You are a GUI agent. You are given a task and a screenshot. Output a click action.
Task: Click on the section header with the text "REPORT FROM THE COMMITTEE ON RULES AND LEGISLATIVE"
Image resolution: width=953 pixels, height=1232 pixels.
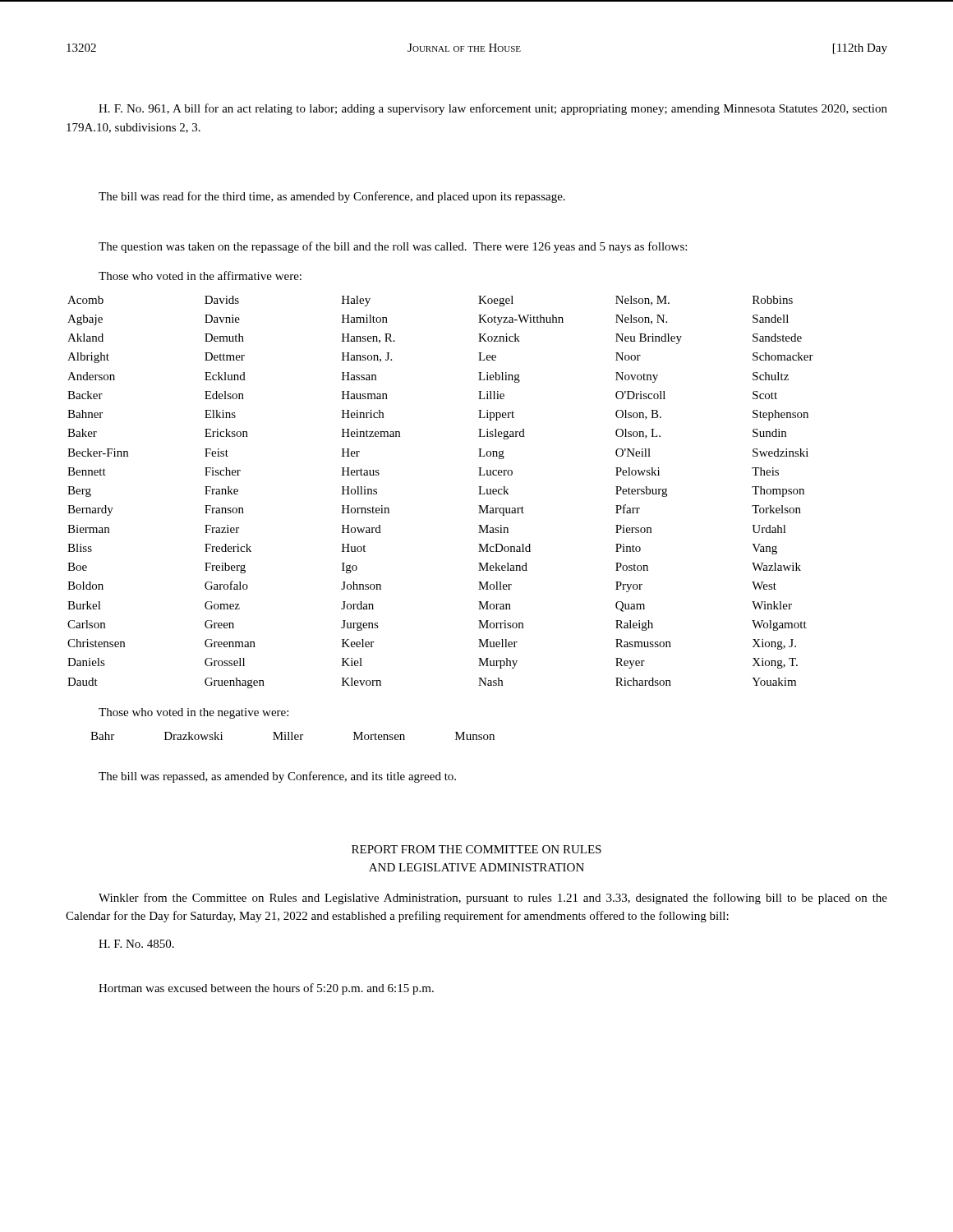pos(476,858)
